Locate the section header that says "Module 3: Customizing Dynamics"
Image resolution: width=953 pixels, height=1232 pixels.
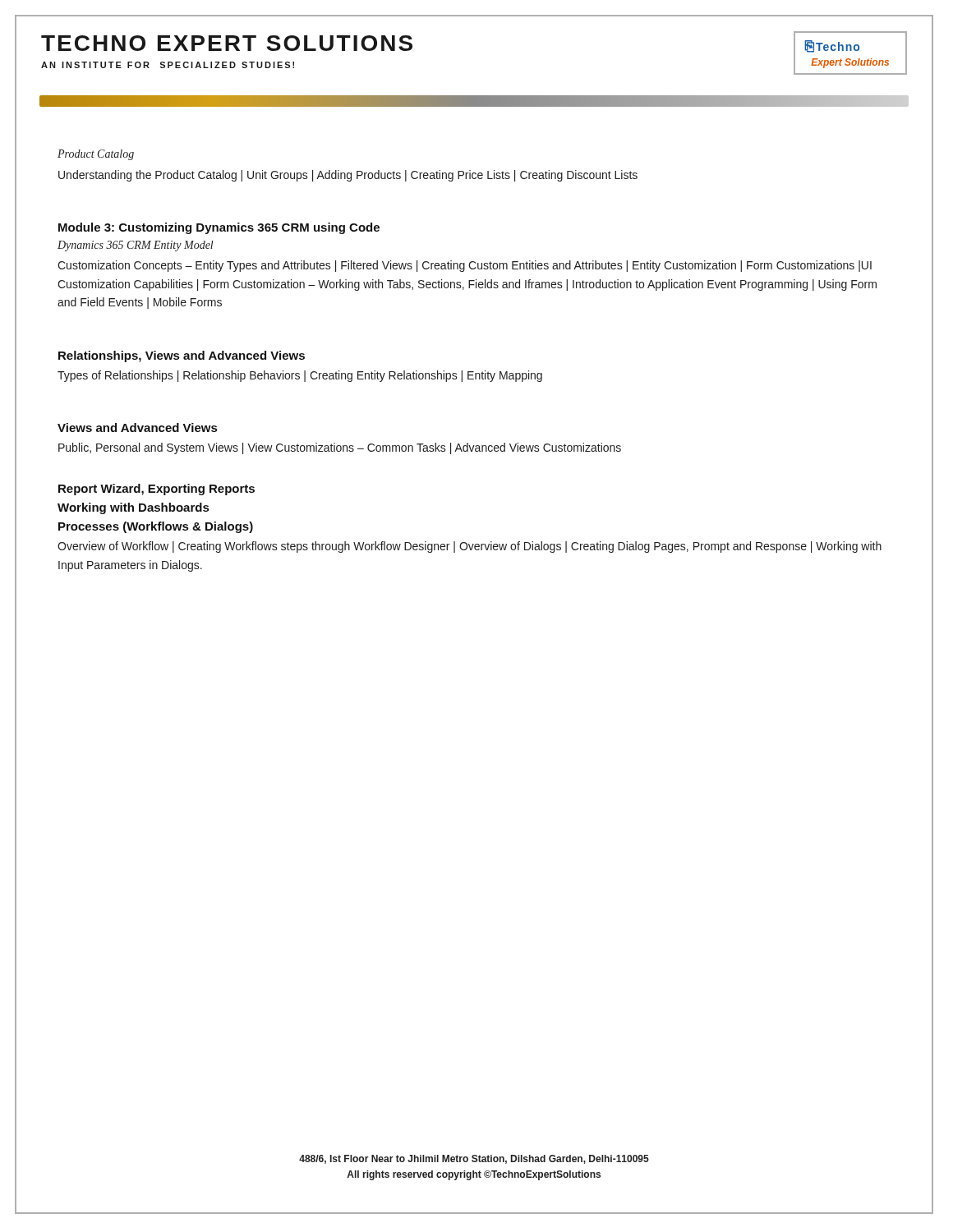click(x=219, y=228)
